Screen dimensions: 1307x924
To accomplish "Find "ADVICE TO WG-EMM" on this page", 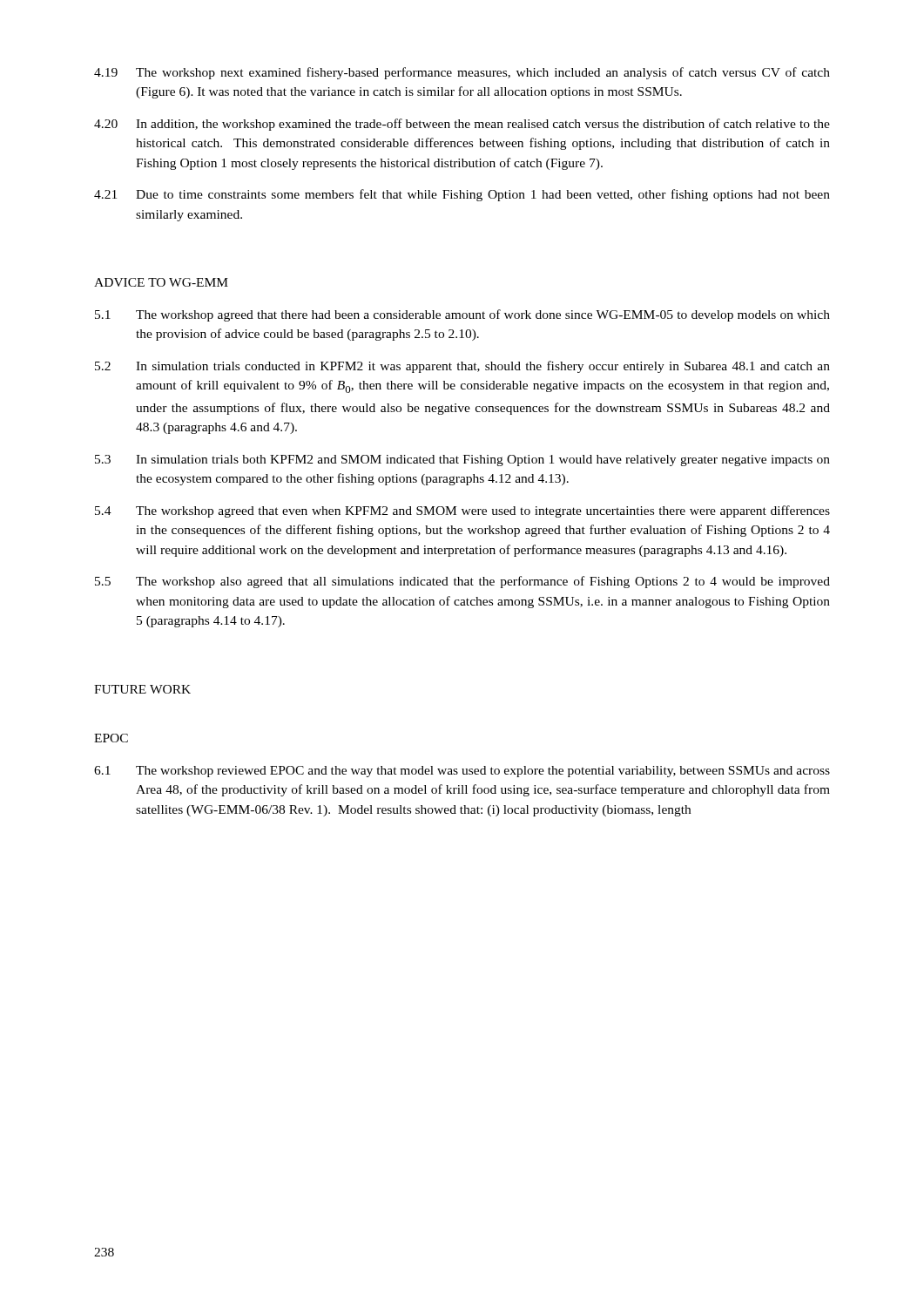I will point(161,282).
